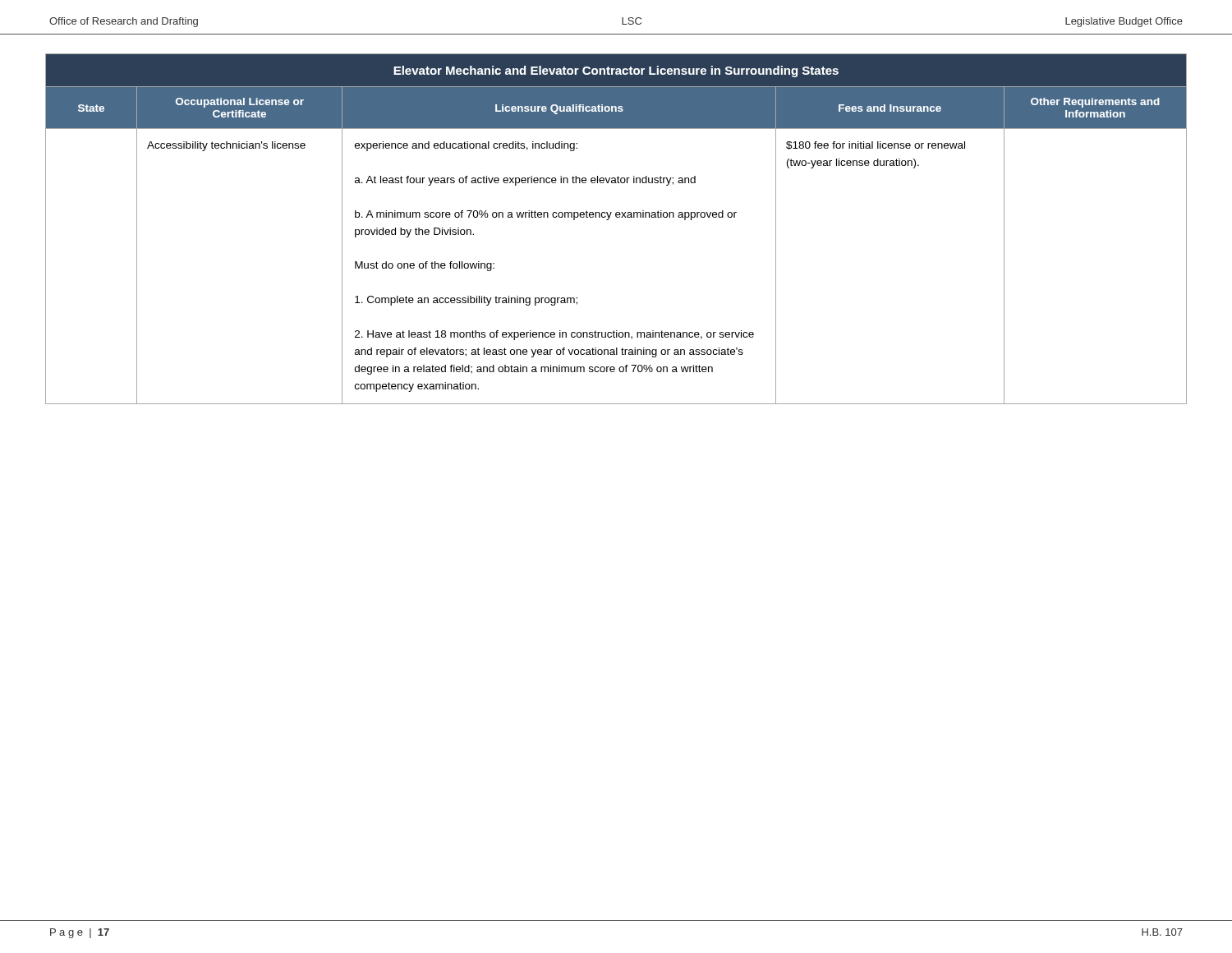Viewport: 1232px width, 953px height.
Task: Click the table
Action: [x=616, y=229]
